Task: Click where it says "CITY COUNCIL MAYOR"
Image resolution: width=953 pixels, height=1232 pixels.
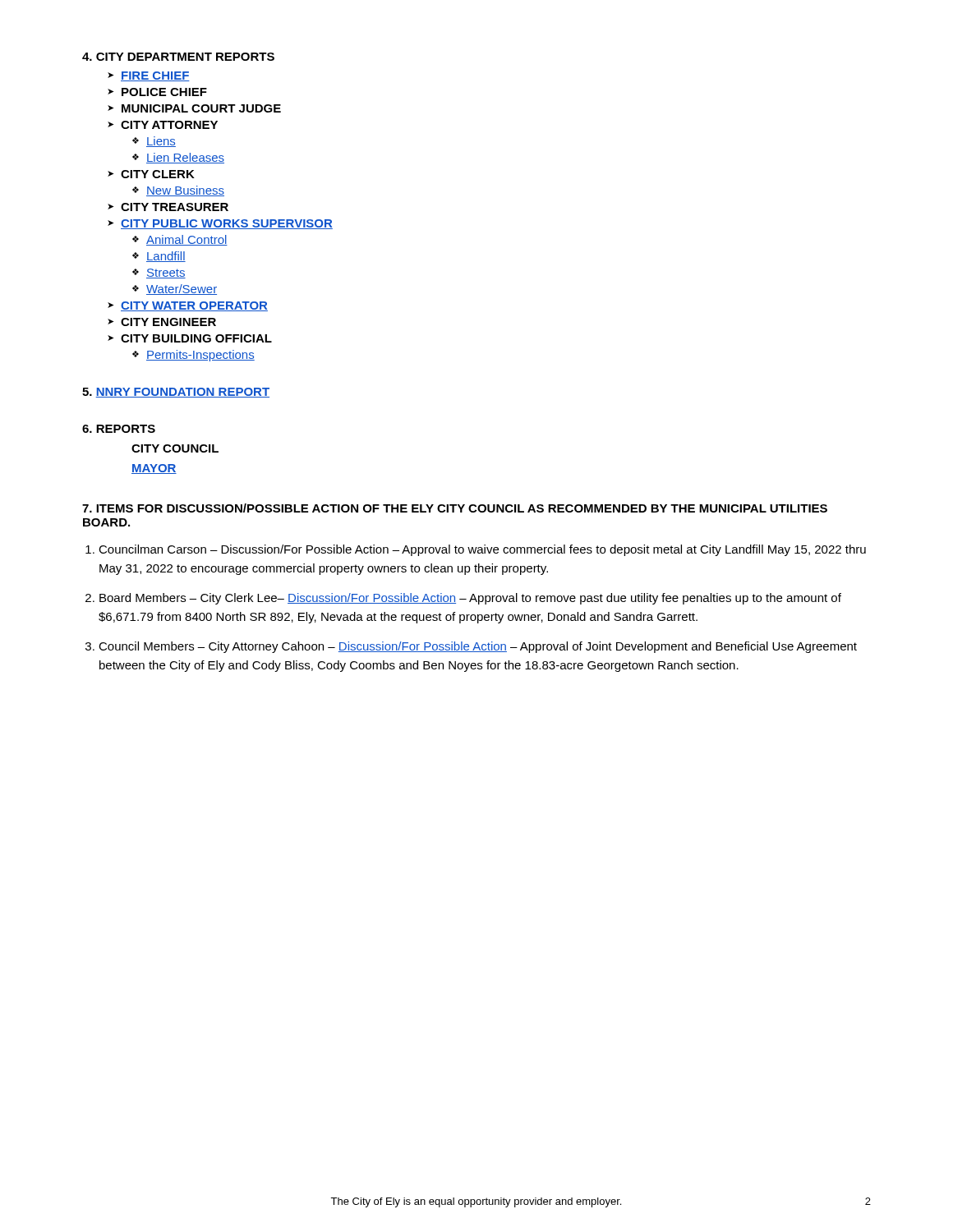Action: [x=175, y=458]
